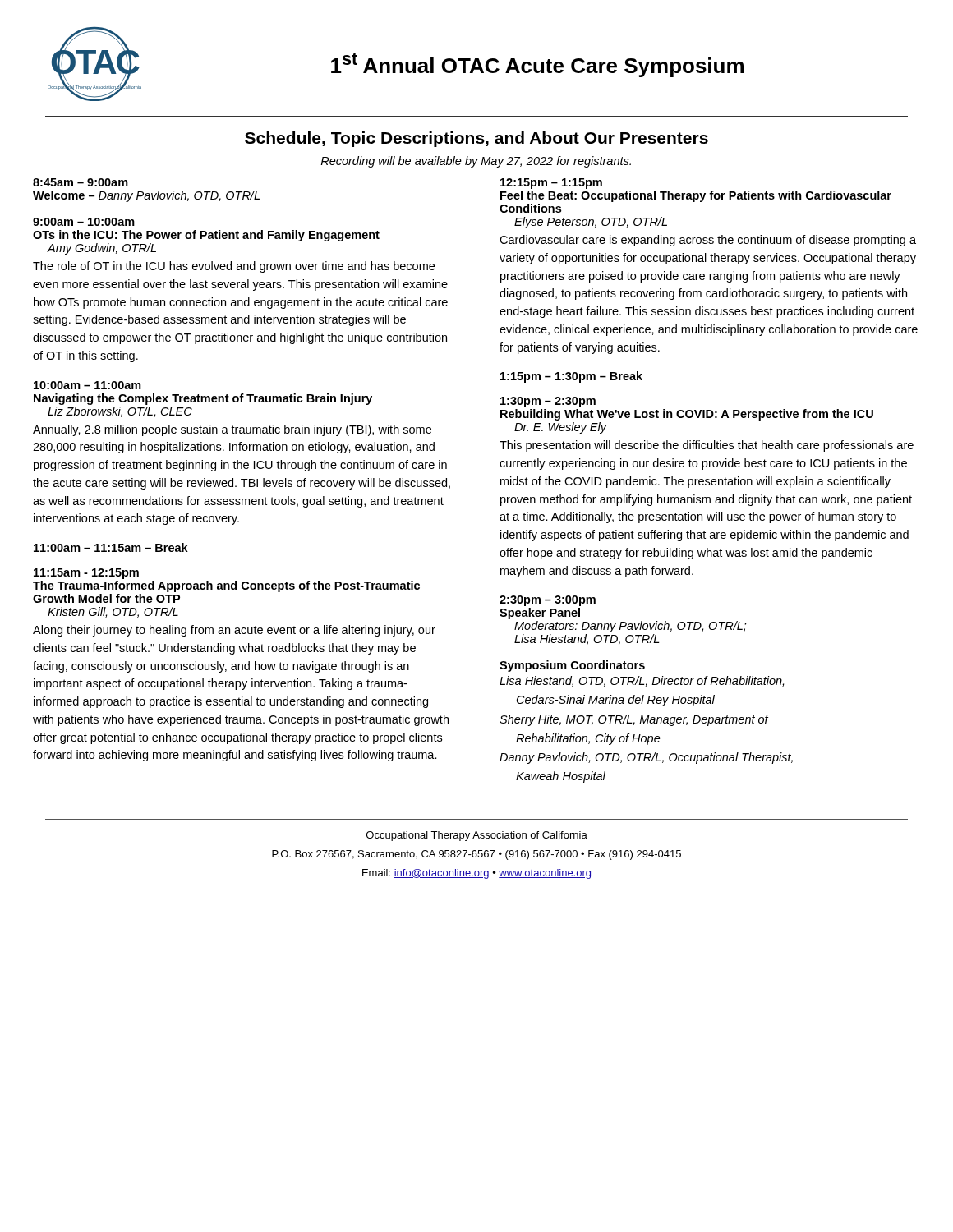Click on the logo

pyautogui.click(x=98, y=64)
